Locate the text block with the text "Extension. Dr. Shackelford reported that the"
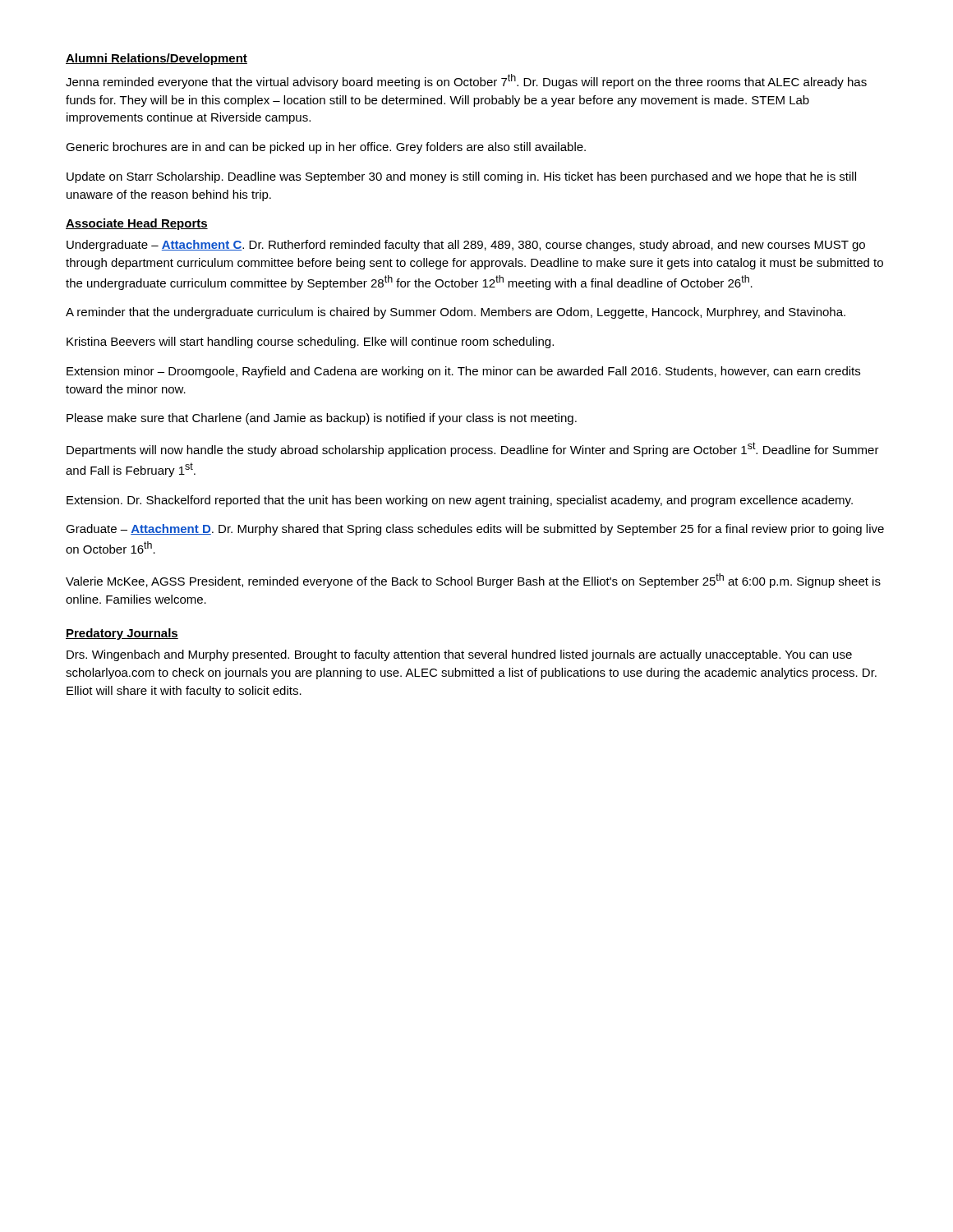This screenshot has width=953, height=1232. point(460,499)
